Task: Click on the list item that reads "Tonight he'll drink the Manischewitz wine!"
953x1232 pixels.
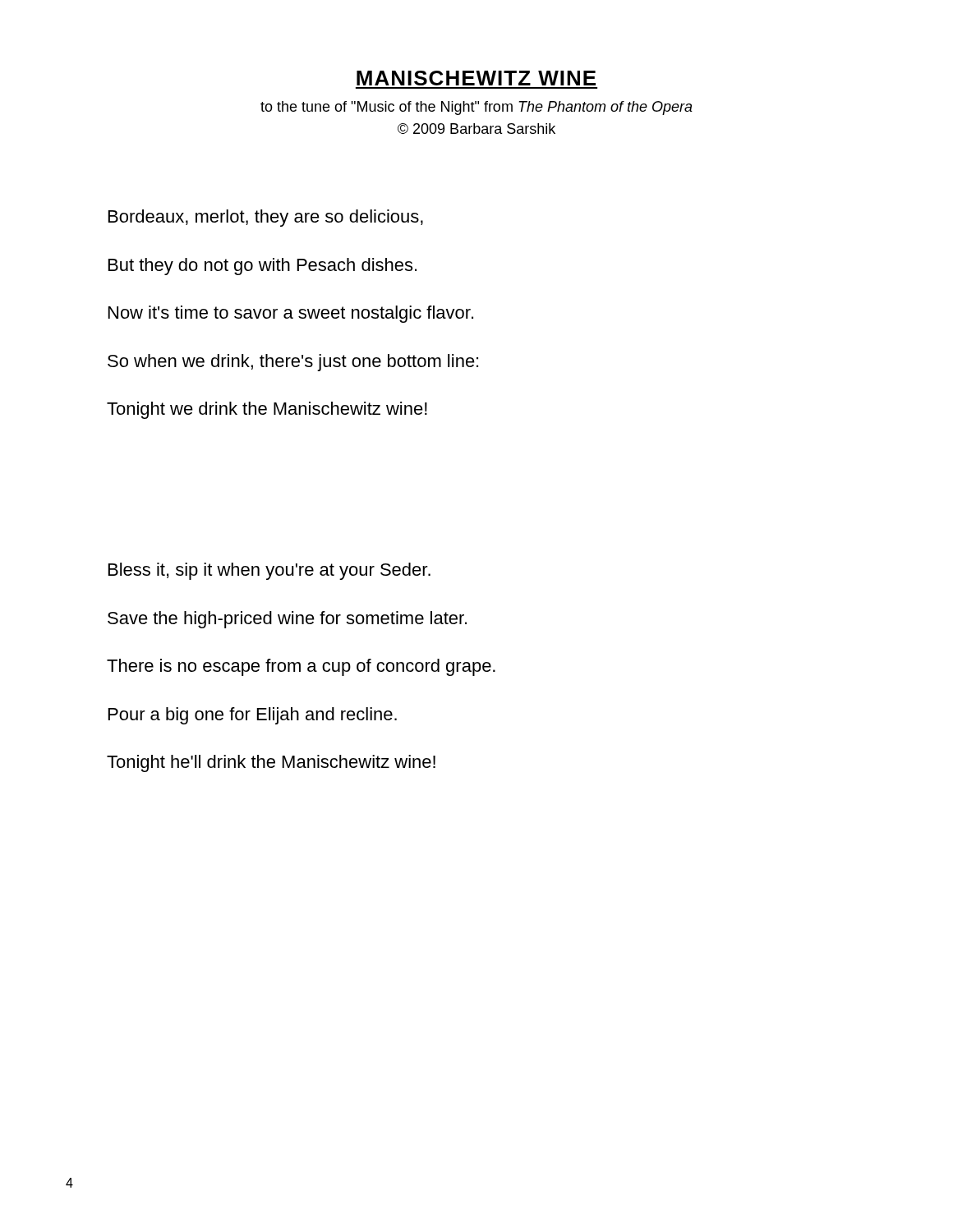Action: pyautogui.click(x=272, y=762)
